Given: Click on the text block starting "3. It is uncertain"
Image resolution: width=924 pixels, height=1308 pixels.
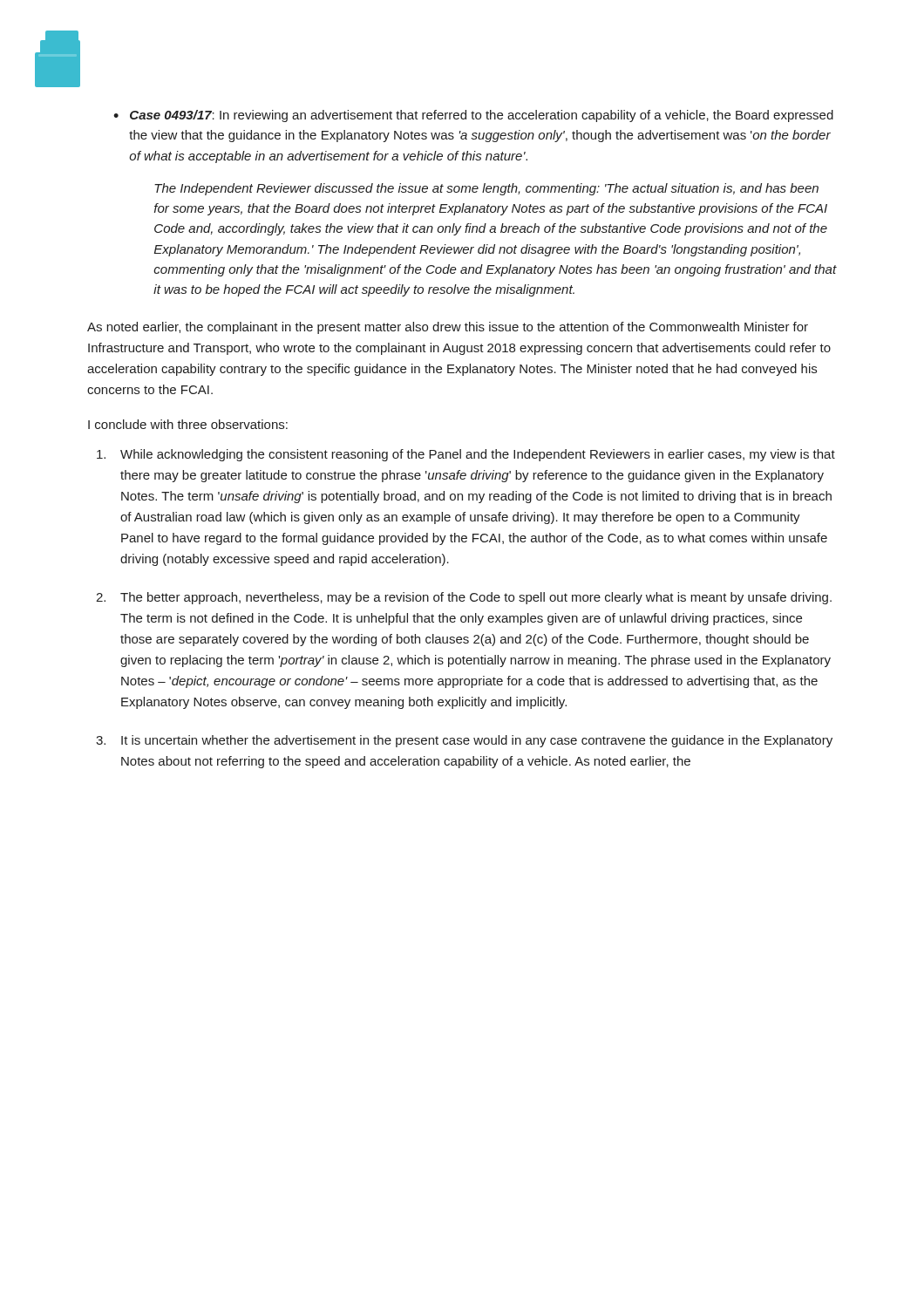Looking at the screenshot, I should [x=466, y=751].
